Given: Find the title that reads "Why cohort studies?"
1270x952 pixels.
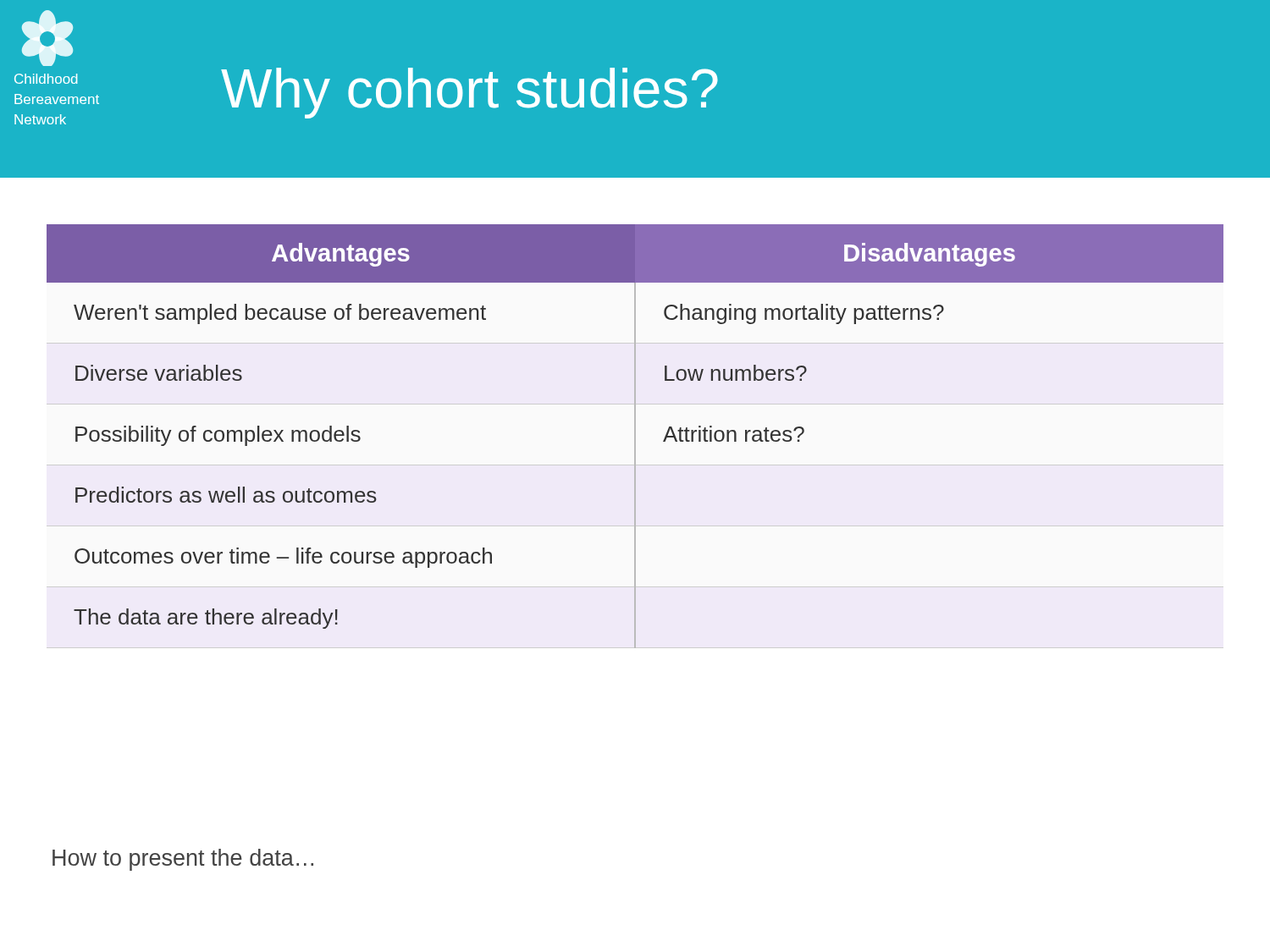Looking at the screenshot, I should point(470,89).
